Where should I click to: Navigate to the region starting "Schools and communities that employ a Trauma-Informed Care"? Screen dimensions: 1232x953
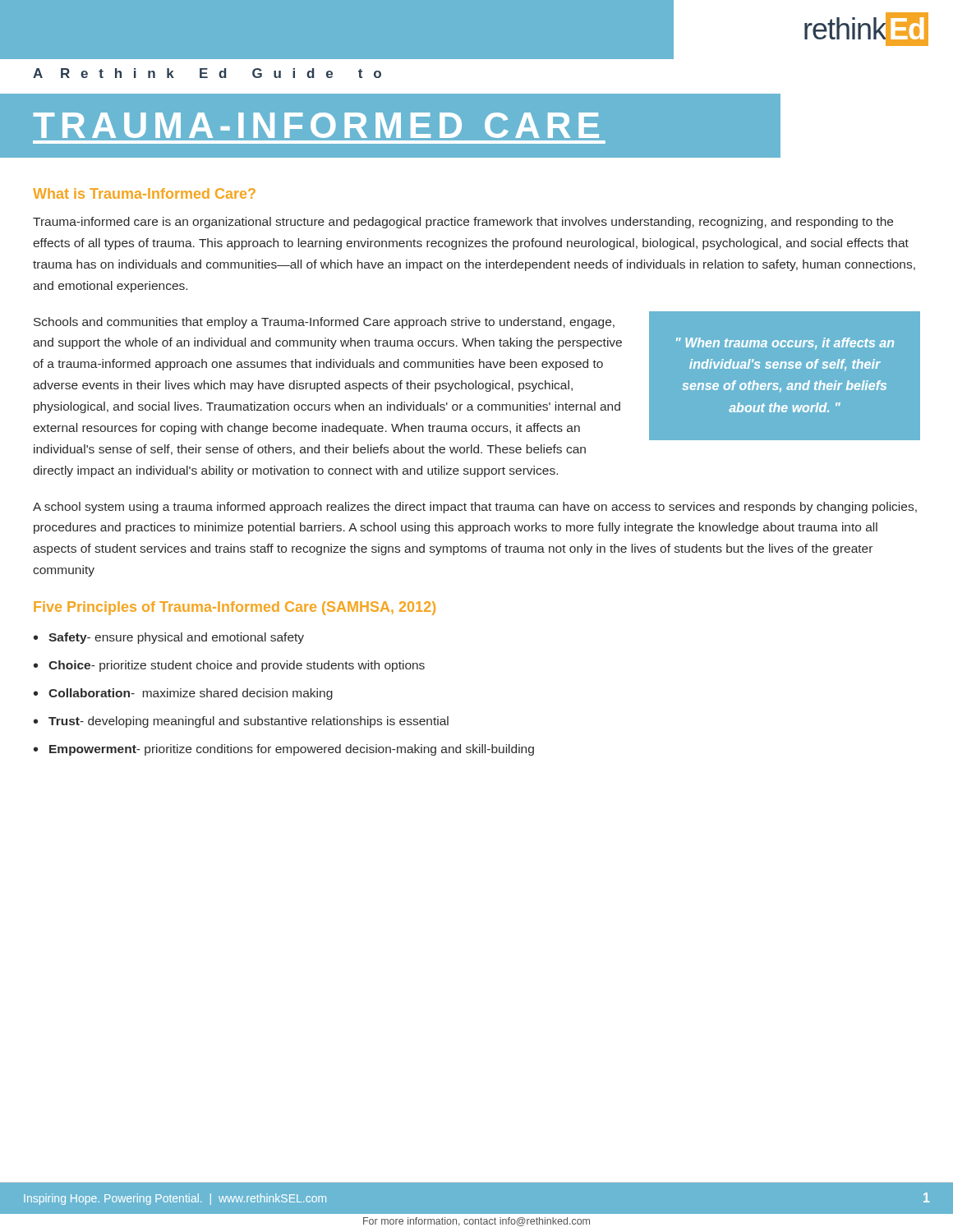(328, 396)
